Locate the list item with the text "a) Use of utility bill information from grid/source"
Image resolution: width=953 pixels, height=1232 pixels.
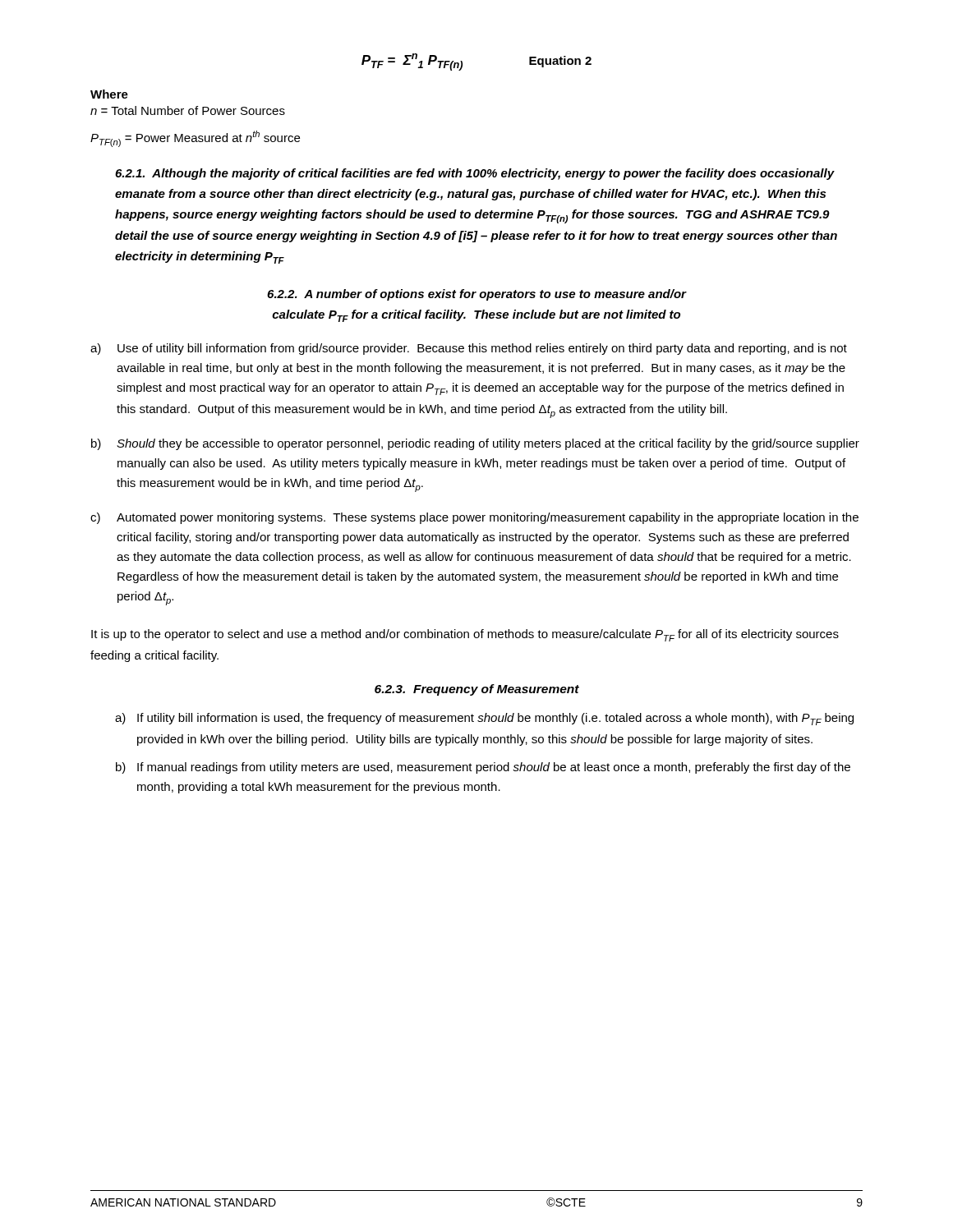click(476, 379)
